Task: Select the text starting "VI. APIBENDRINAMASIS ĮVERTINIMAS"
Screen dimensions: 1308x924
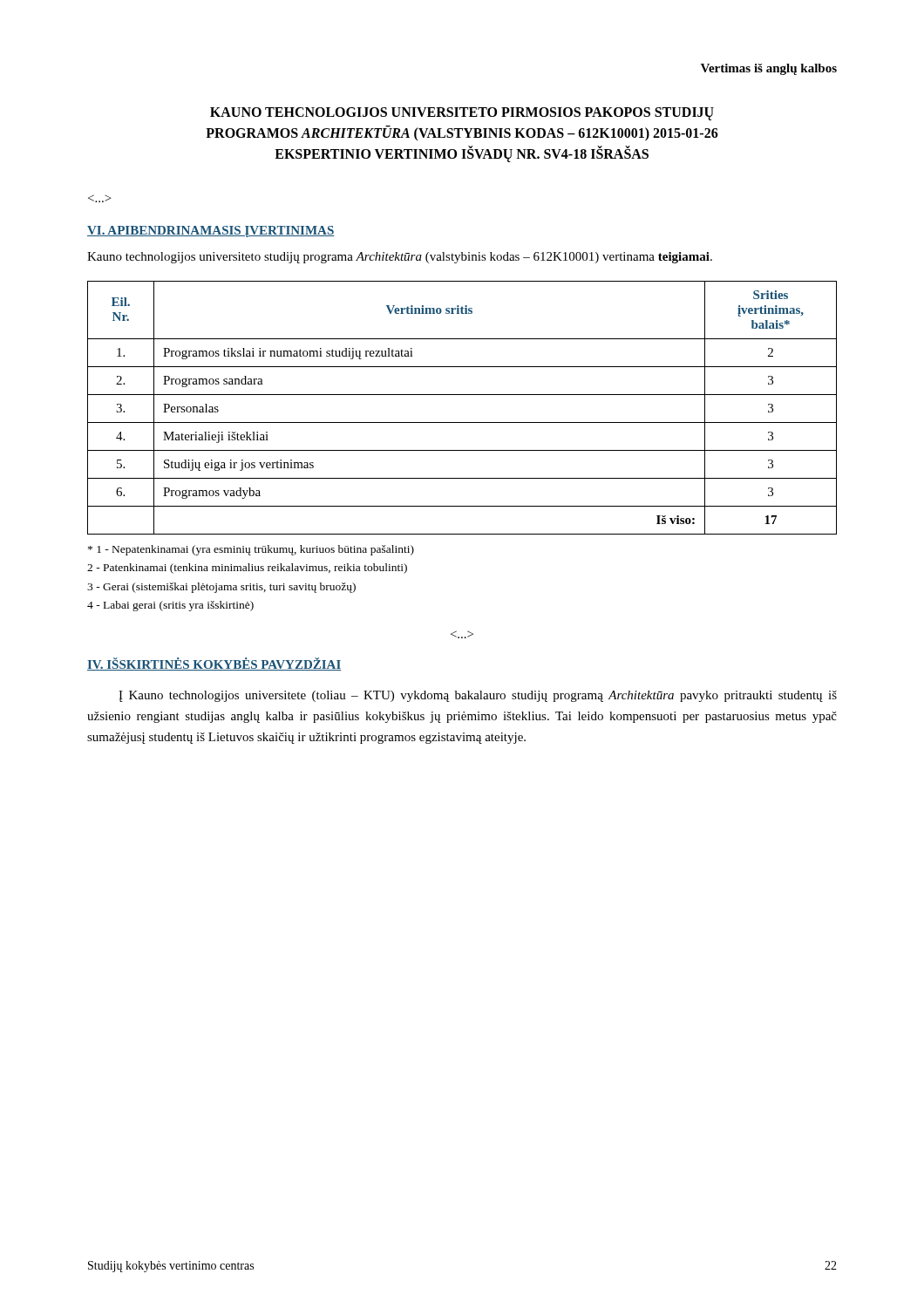Action: (x=211, y=230)
